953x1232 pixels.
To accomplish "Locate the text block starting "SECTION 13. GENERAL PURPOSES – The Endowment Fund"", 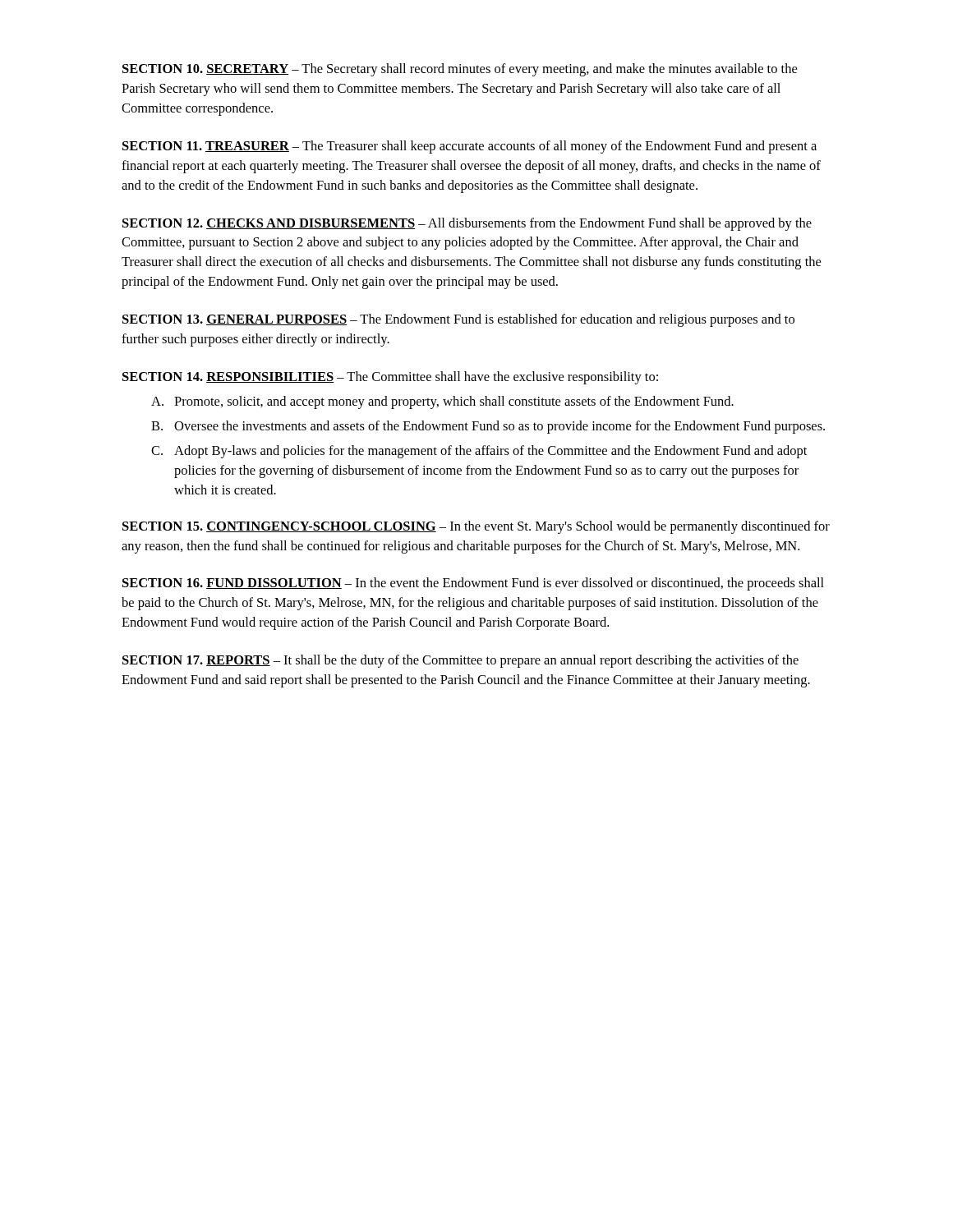I will pos(458,329).
